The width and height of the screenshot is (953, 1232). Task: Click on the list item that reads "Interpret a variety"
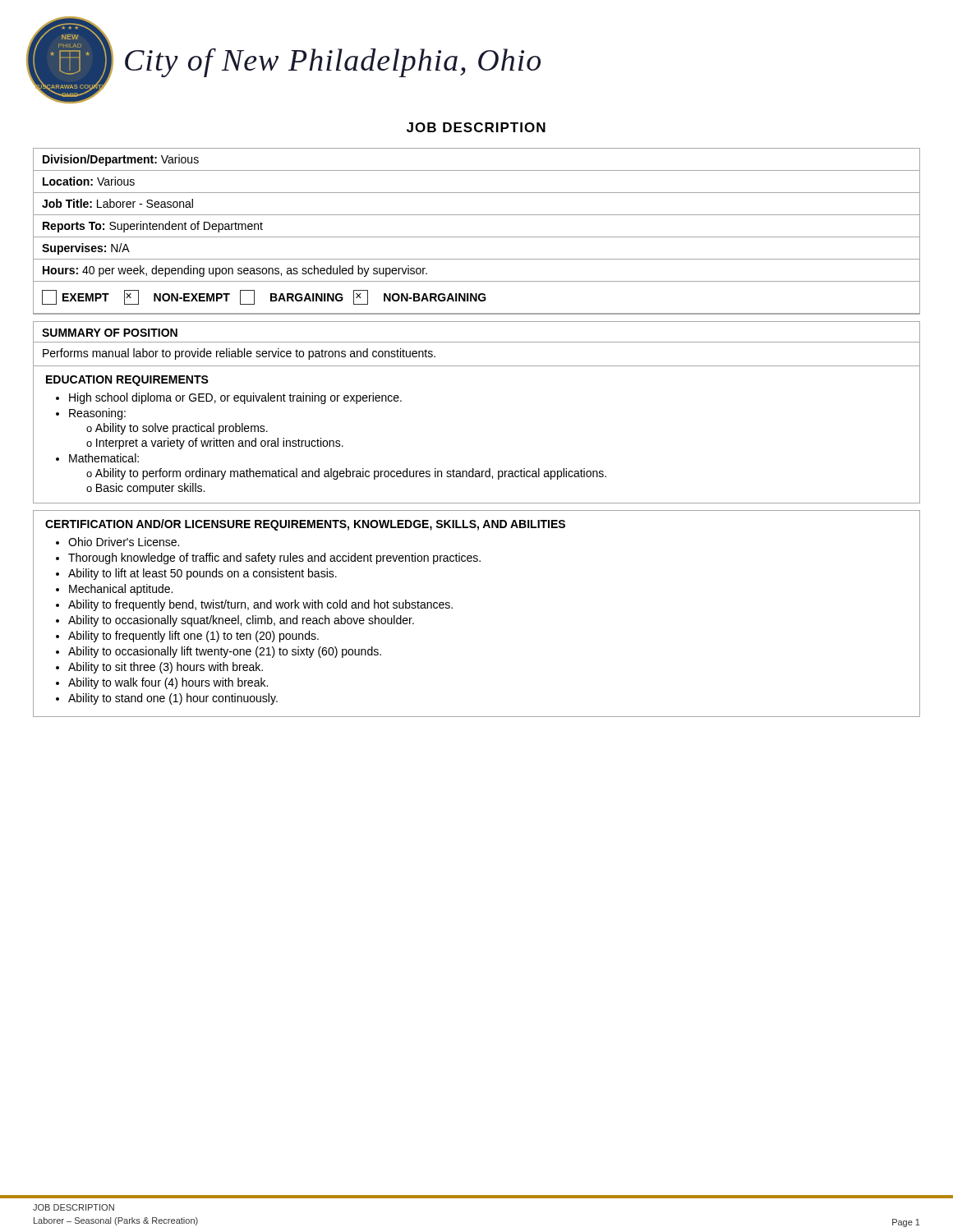[x=220, y=443]
